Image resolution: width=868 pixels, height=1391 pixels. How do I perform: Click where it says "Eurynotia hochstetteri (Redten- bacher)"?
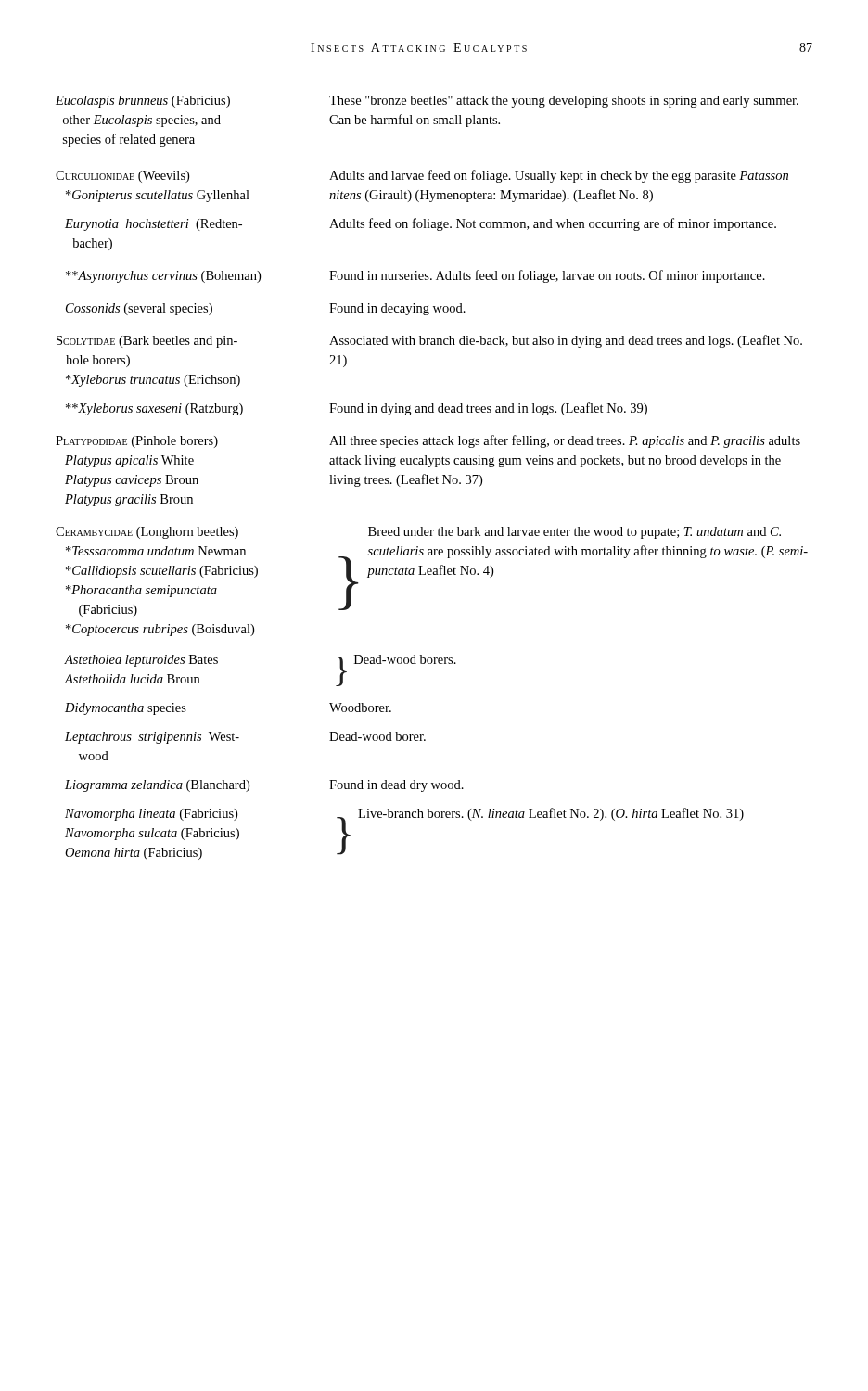(x=149, y=233)
